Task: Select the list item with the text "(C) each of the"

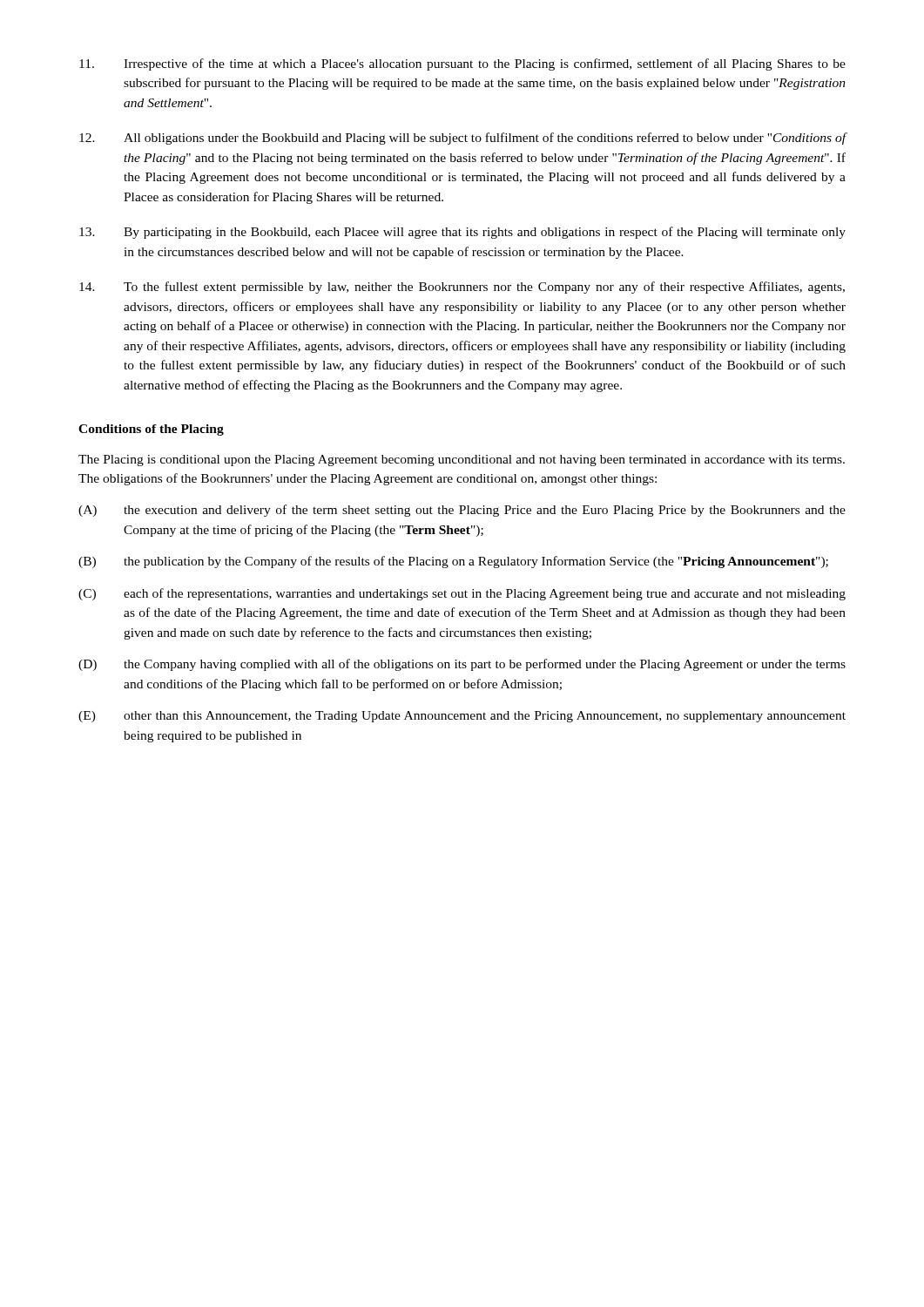Action: (x=462, y=613)
